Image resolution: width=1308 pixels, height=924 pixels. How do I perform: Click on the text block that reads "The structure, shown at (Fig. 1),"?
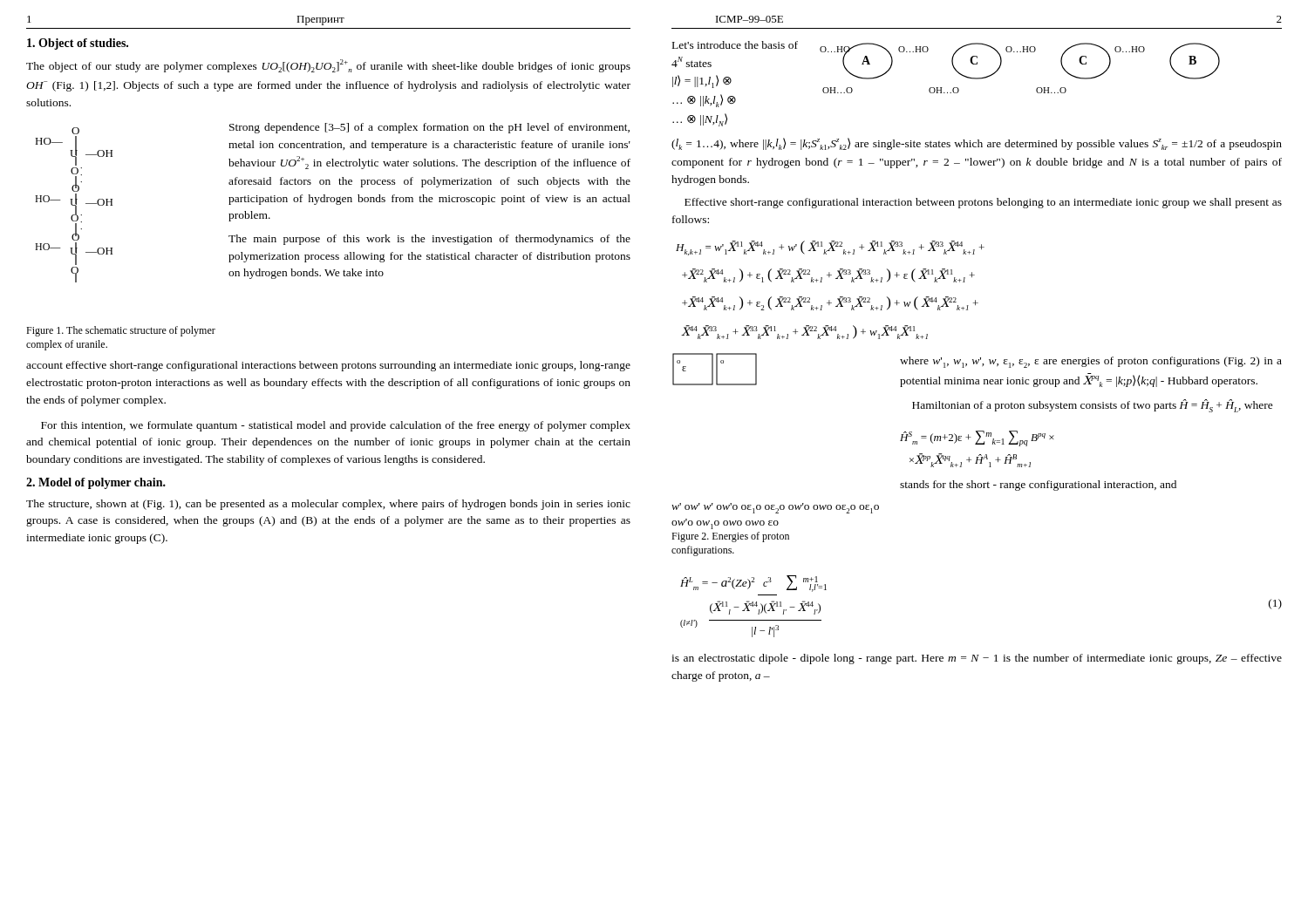(328, 520)
